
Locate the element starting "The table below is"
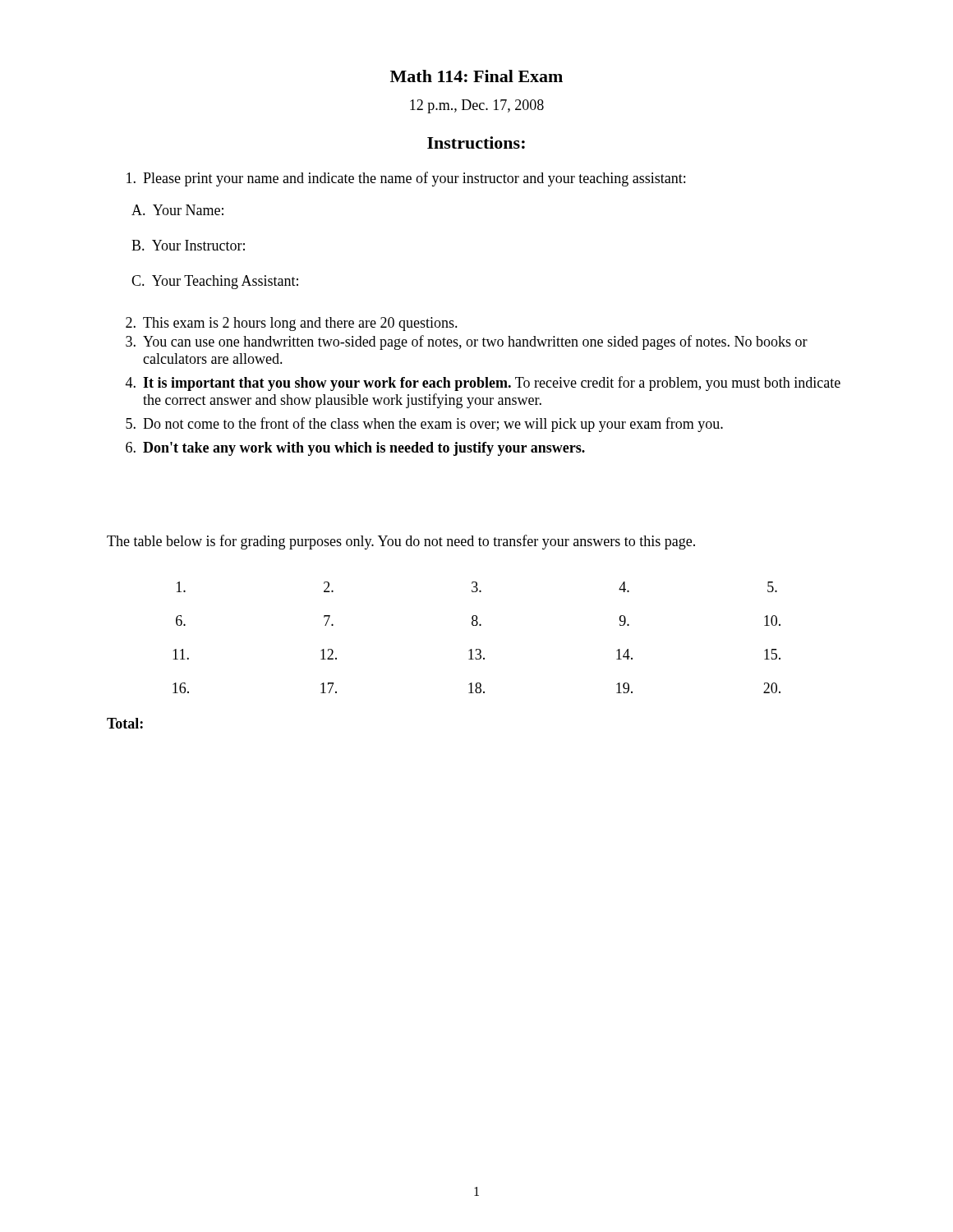click(x=401, y=541)
